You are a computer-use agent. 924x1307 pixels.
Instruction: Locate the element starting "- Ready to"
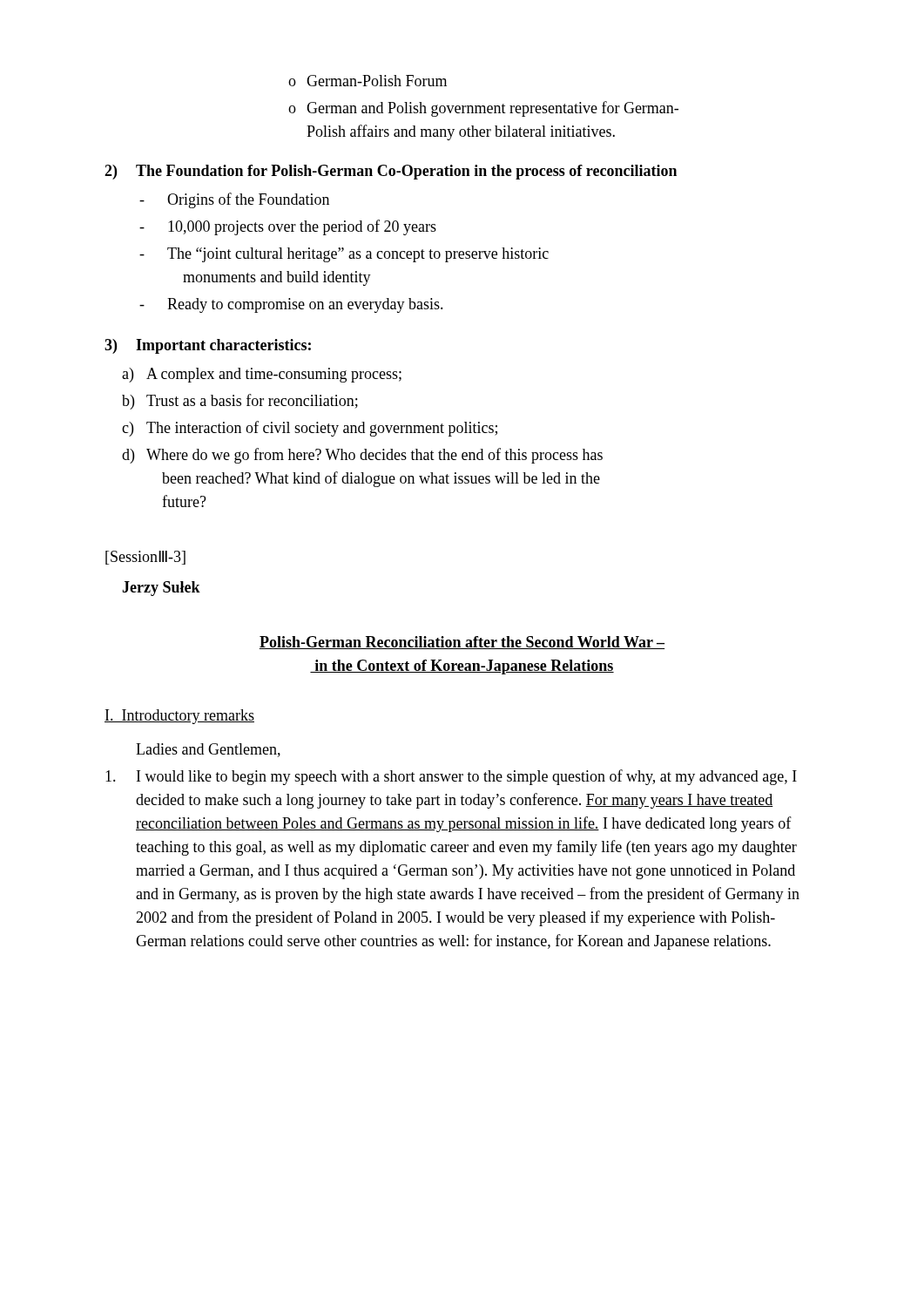(x=291, y=305)
